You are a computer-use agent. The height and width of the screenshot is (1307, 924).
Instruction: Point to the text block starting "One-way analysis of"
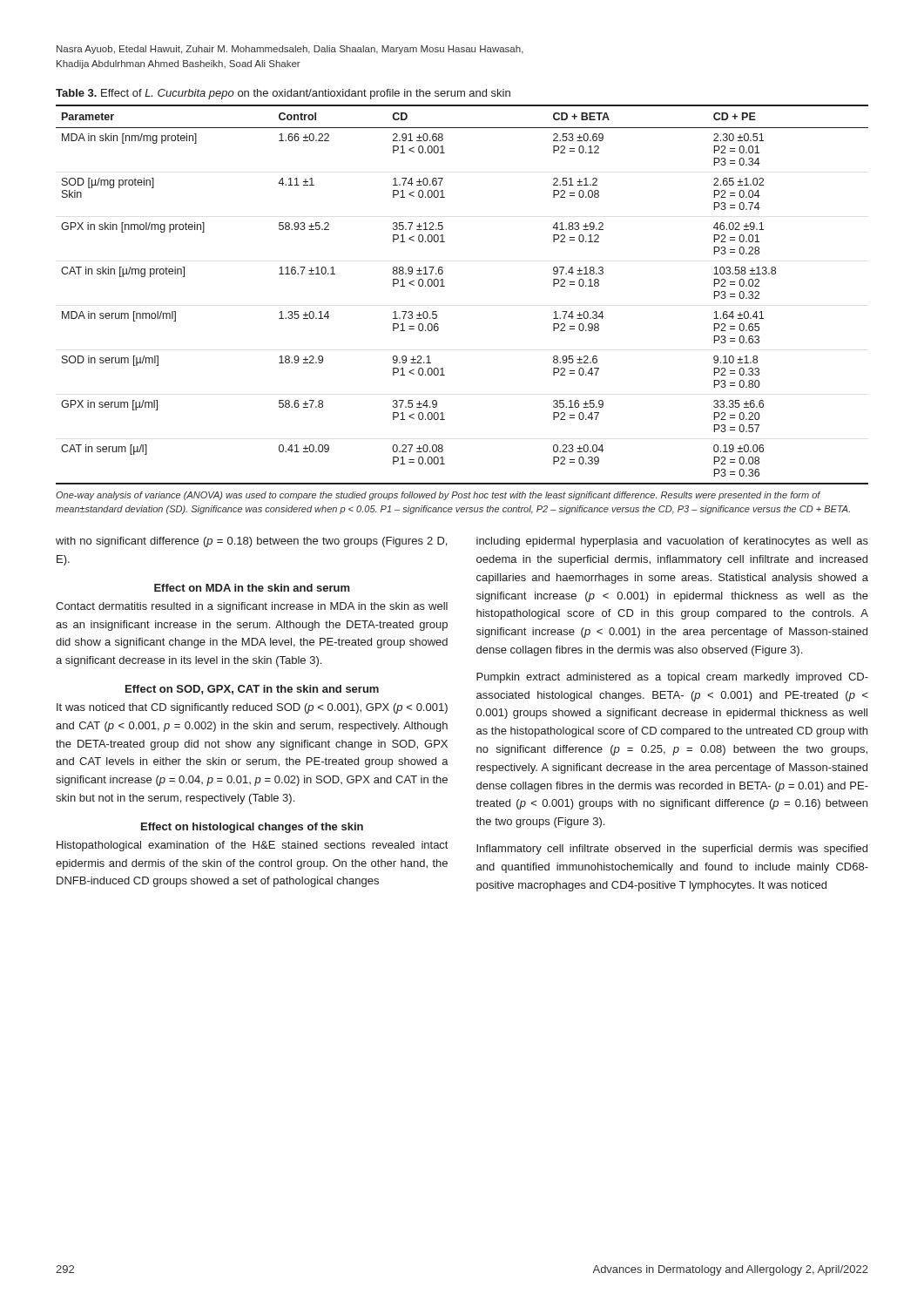click(x=453, y=502)
